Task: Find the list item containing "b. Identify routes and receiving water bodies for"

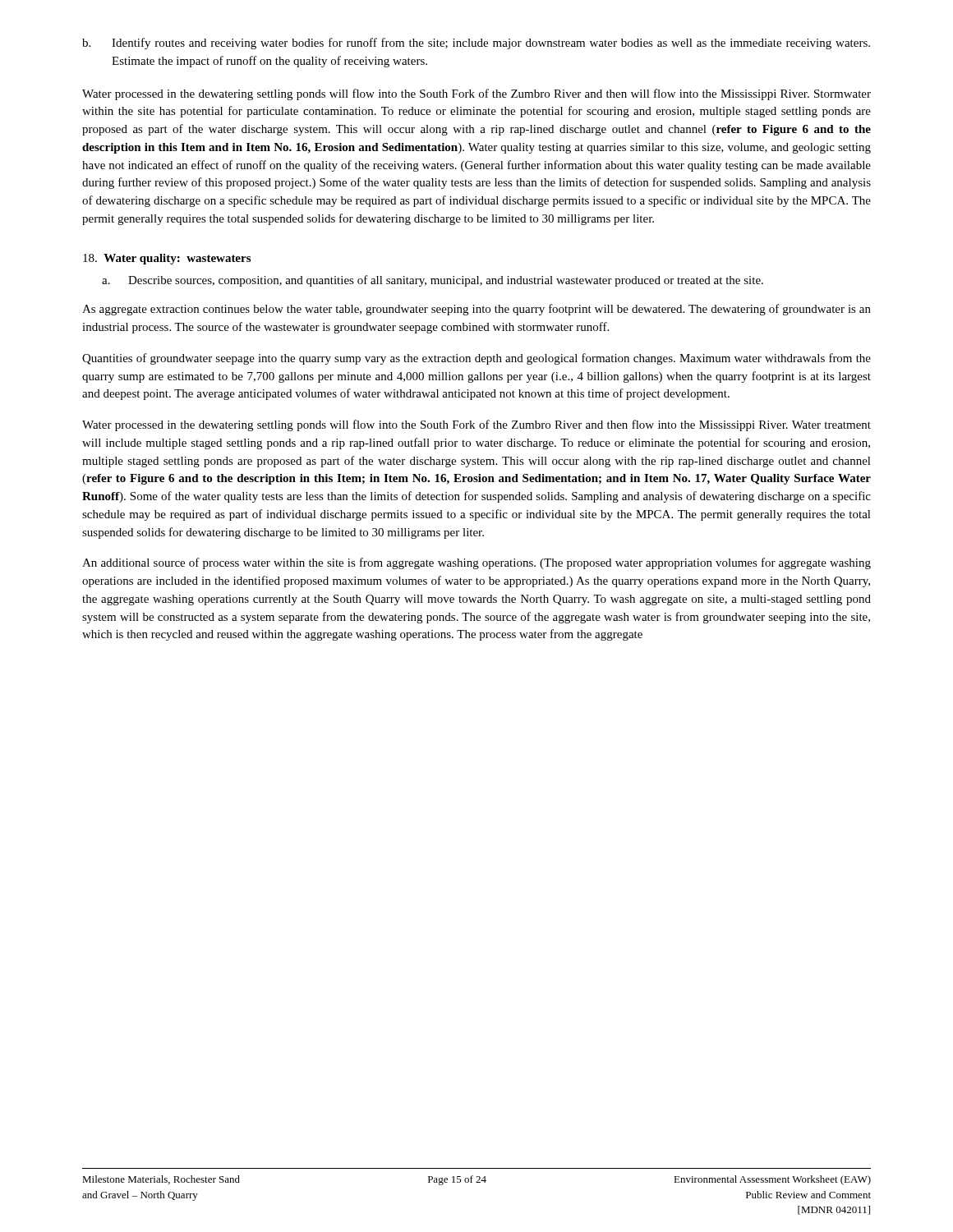Action: 476,52
